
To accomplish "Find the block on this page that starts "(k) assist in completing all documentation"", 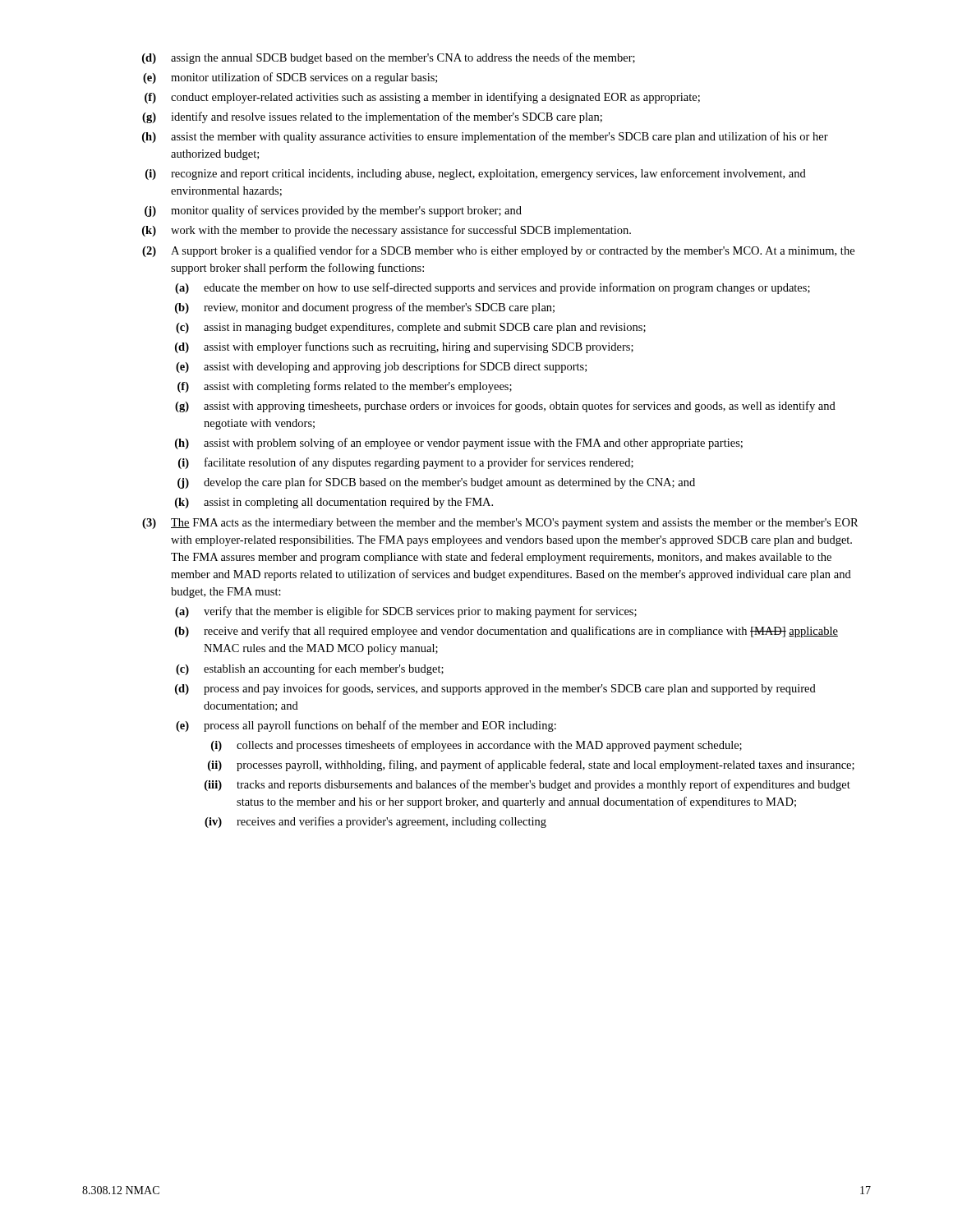I will coord(476,503).
